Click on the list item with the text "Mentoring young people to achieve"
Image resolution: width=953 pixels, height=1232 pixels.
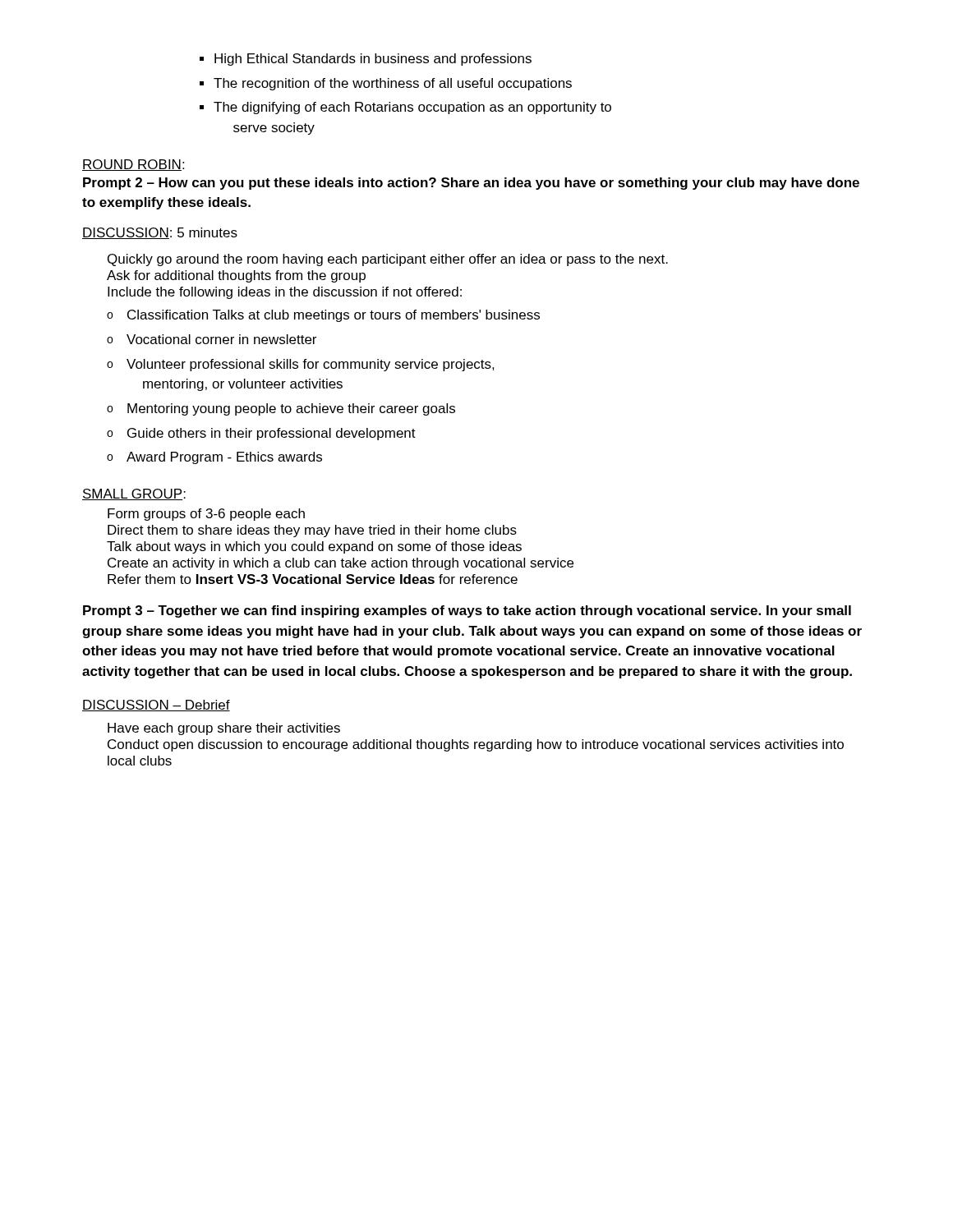[281, 409]
